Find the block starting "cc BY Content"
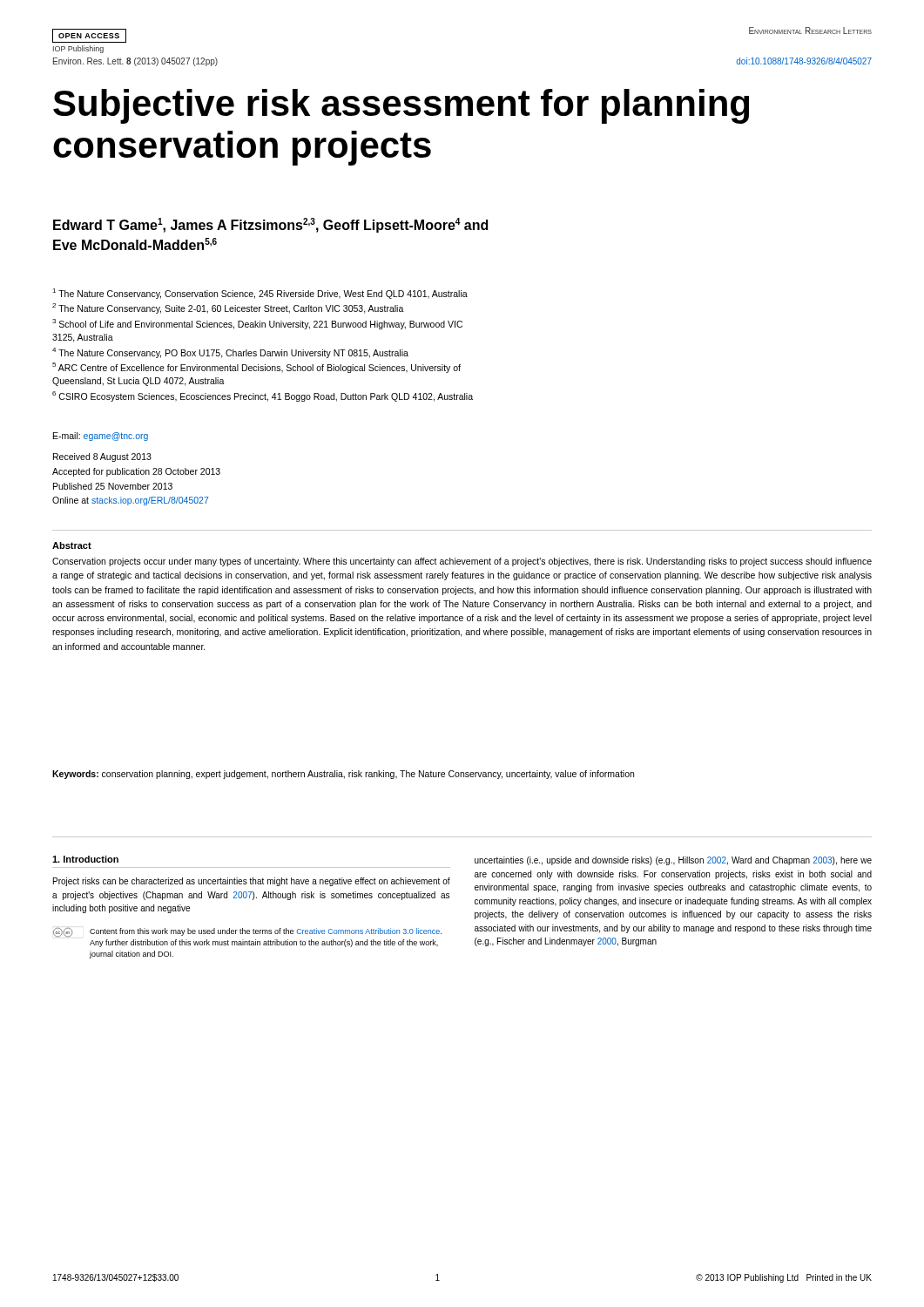This screenshot has width=924, height=1307. click(x=251, y=943)
